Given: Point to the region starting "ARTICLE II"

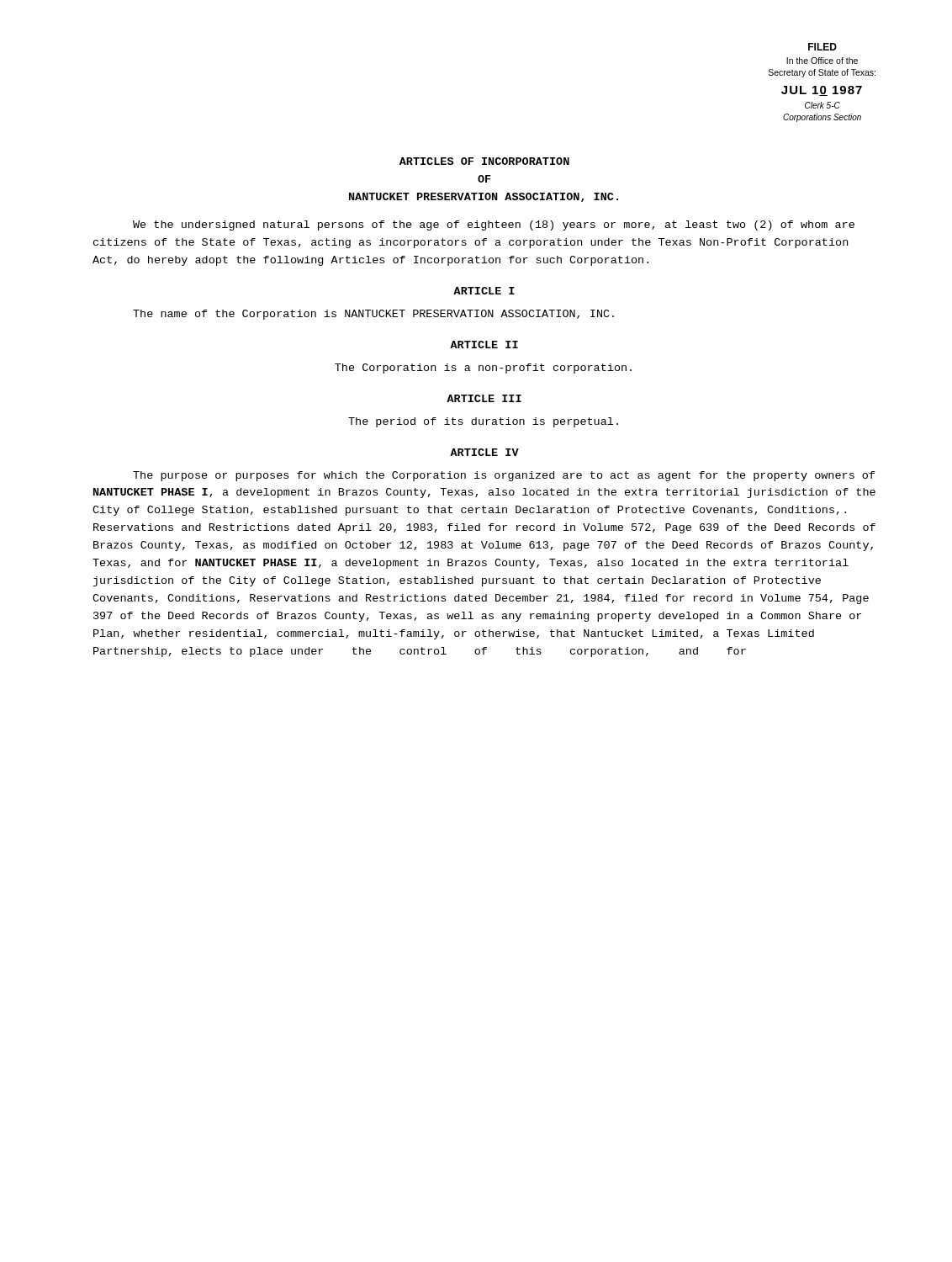Looking at the screenshot, I should (x=484, y=345).
